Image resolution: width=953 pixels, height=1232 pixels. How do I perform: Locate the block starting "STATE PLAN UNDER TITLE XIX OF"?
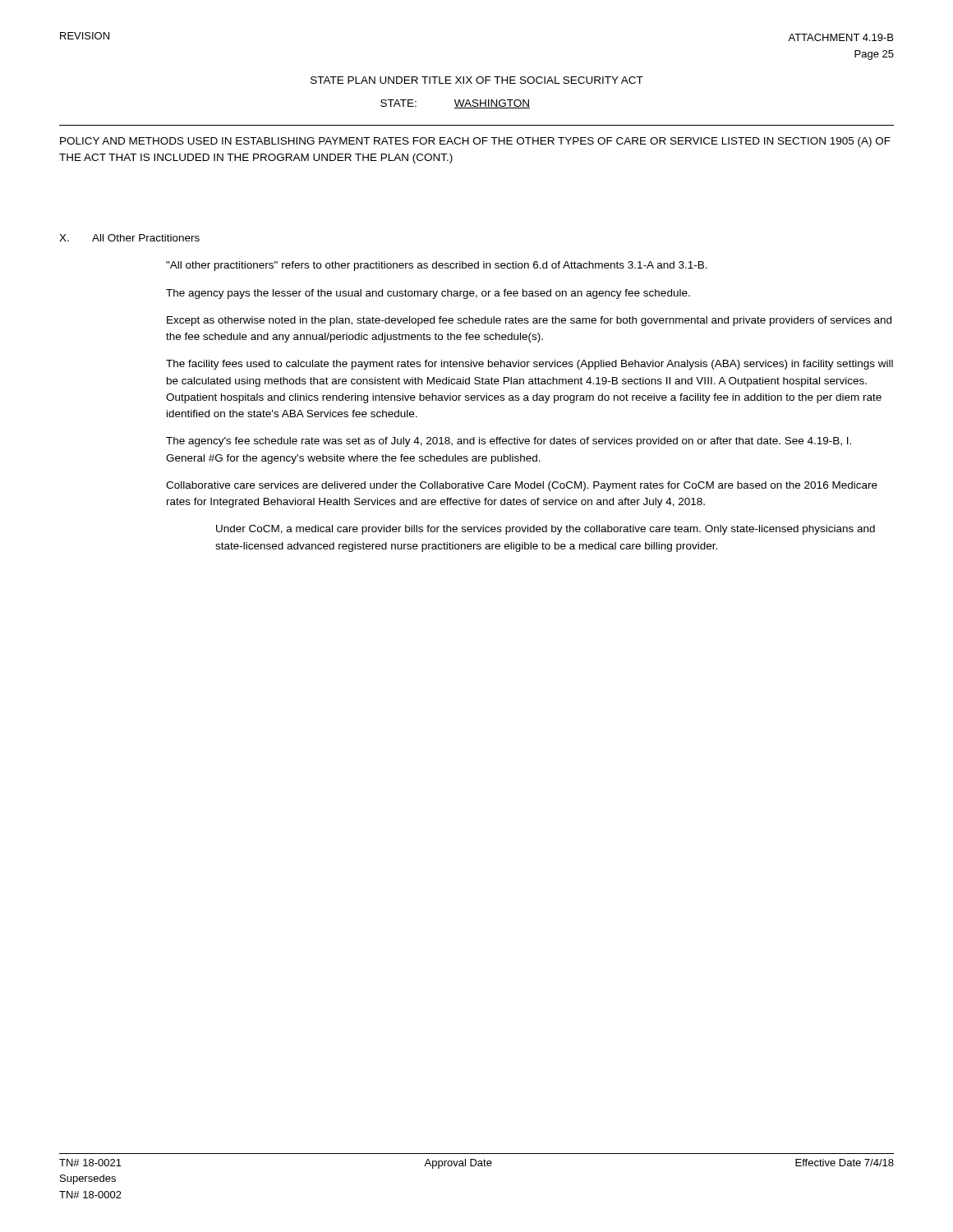476,80
